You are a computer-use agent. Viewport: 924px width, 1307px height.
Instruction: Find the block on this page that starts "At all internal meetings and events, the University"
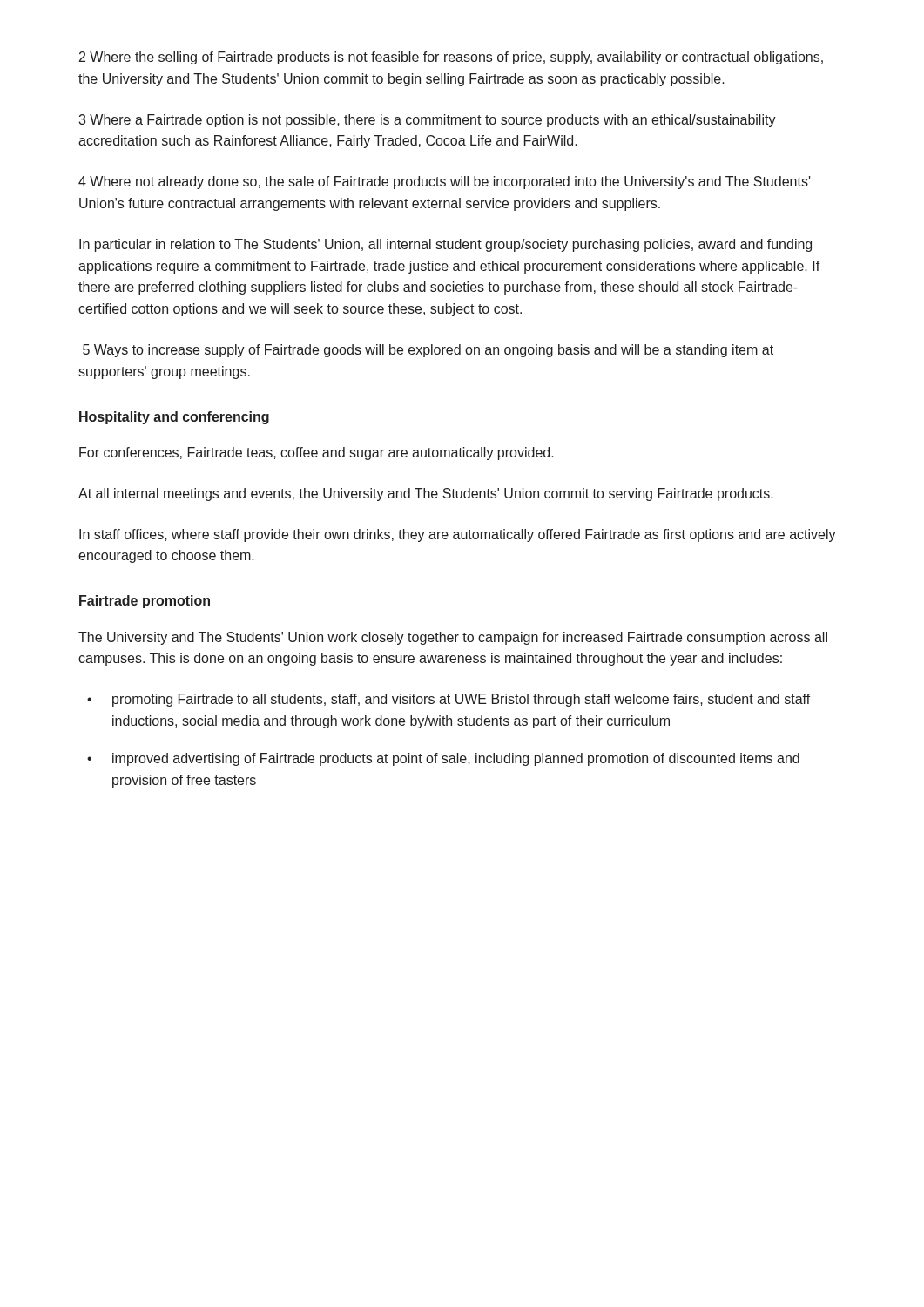tap(426, 493)
